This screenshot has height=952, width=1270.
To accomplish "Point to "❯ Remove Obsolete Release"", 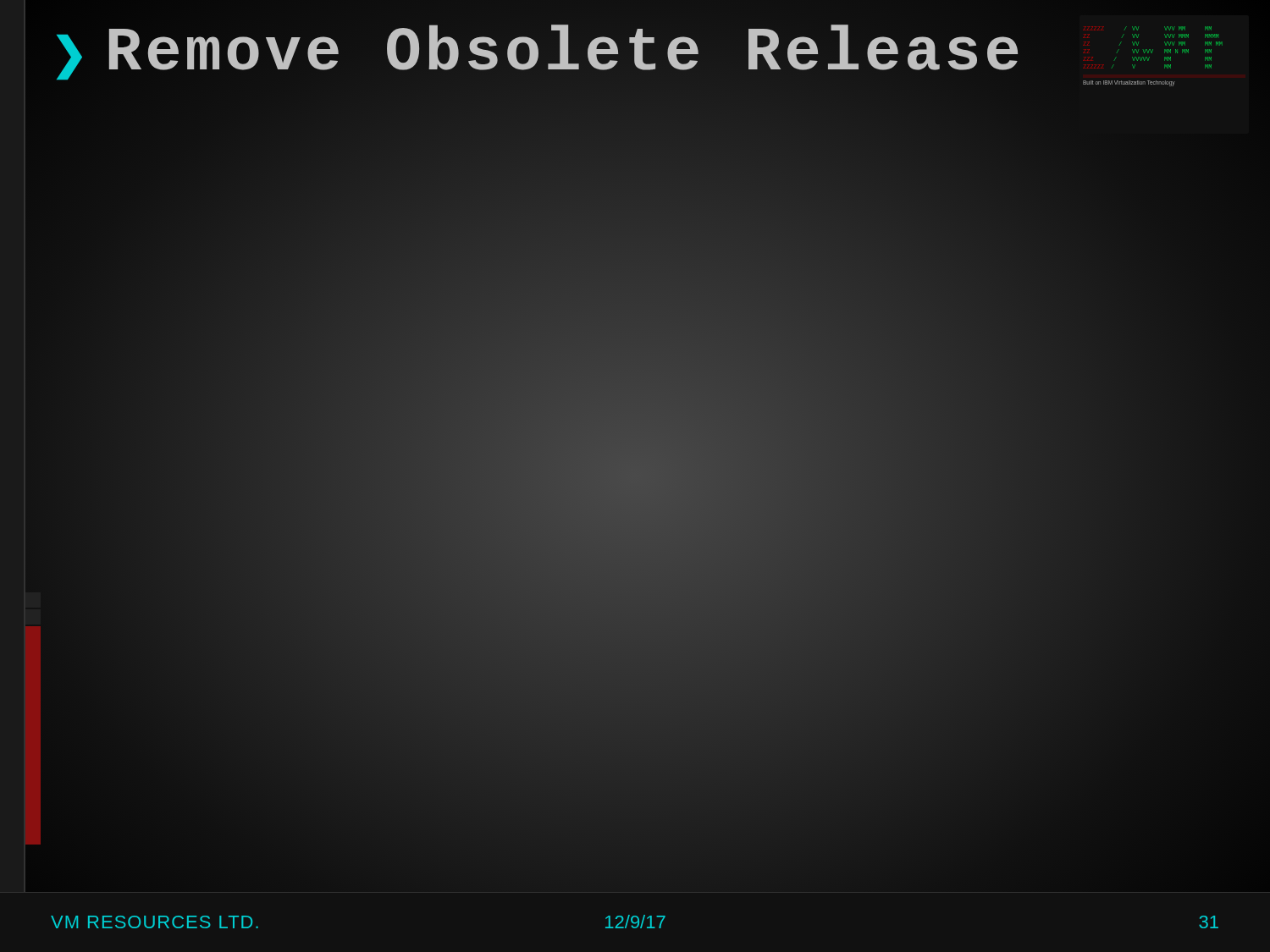I will click(538, 53).
